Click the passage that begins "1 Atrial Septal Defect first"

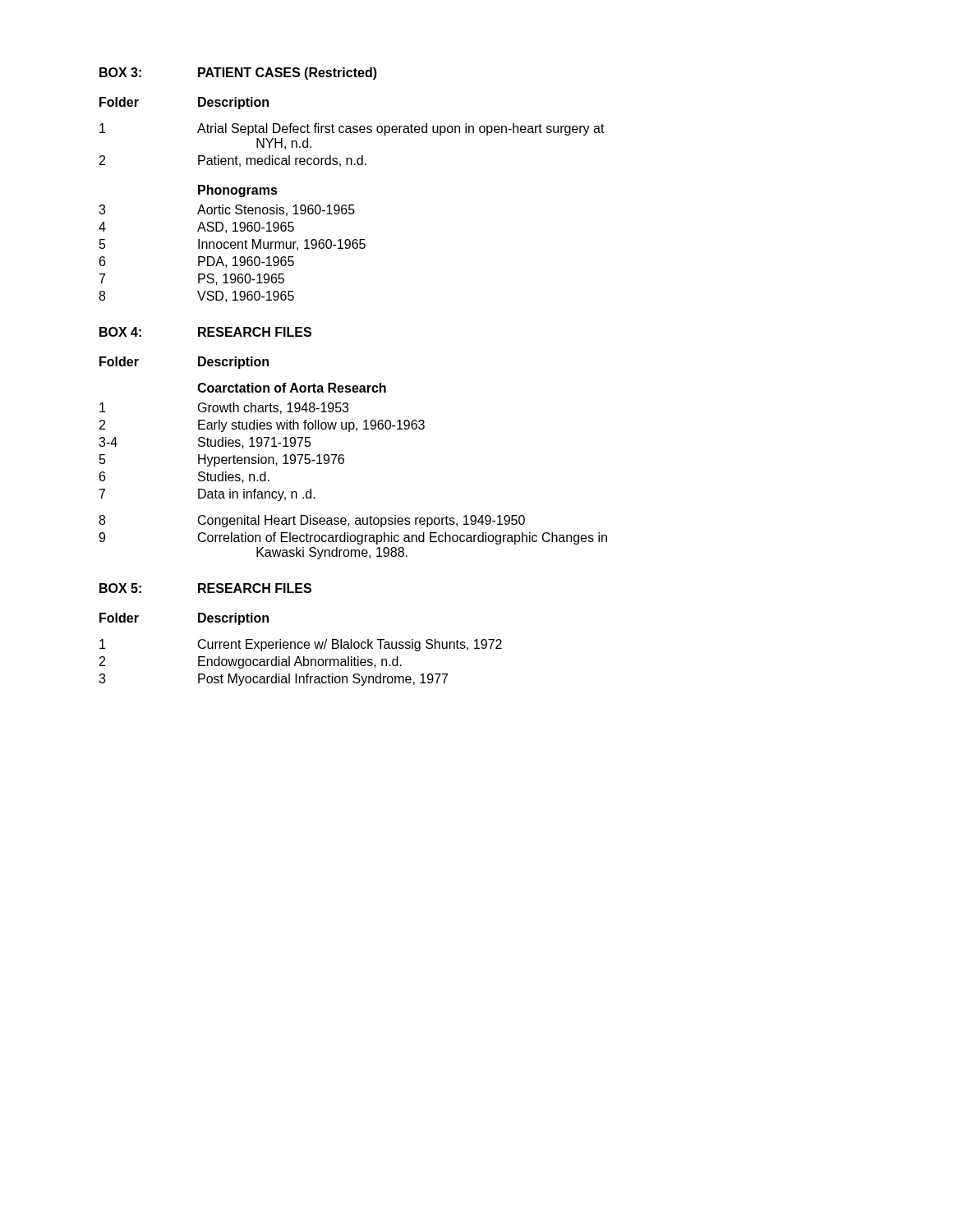pyautogui.click(x=476, y=136)
